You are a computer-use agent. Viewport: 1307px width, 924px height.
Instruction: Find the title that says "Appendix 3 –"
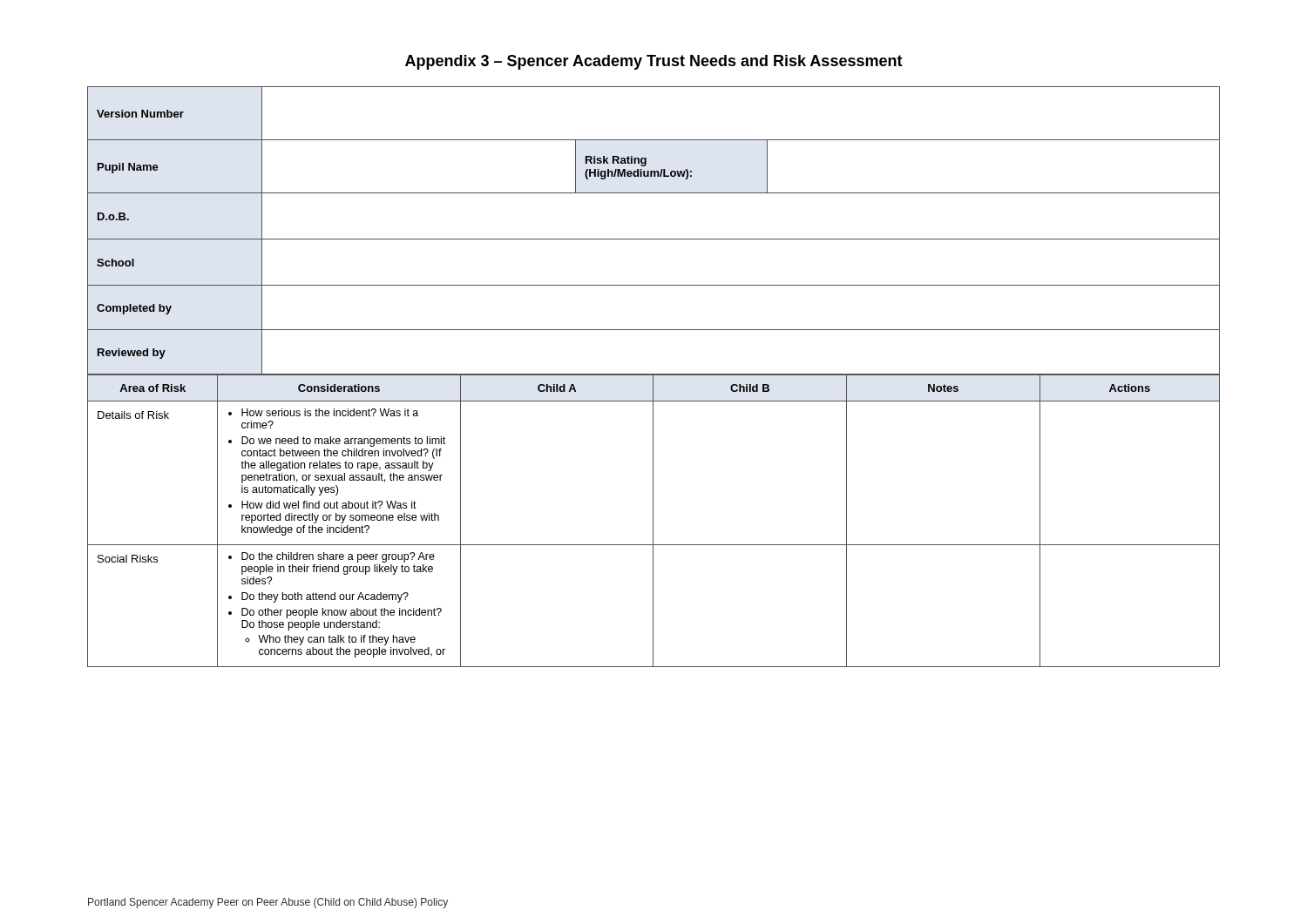coord(654,61)
